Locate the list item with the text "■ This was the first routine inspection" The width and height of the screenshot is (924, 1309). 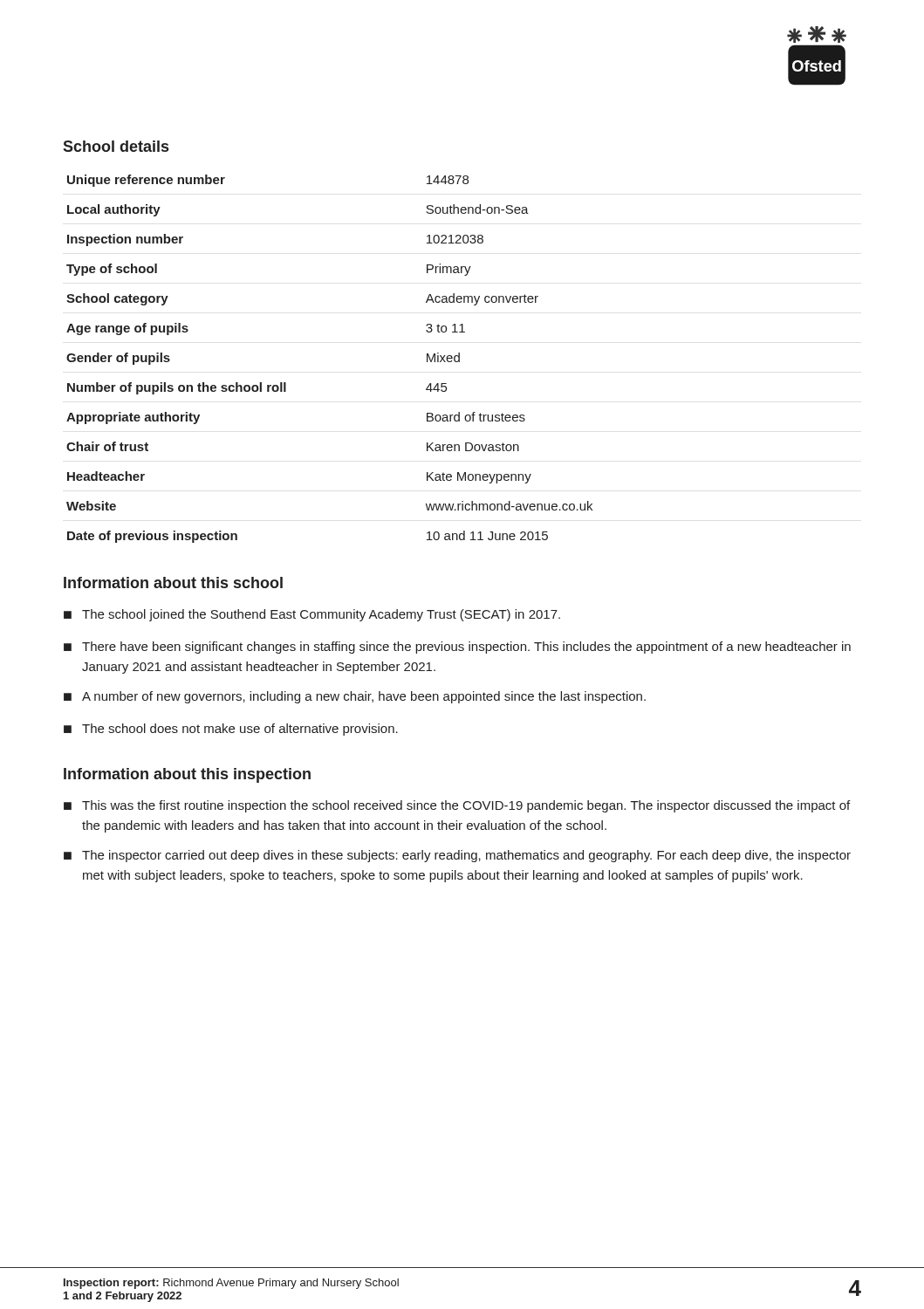click(x=462, y=816)
